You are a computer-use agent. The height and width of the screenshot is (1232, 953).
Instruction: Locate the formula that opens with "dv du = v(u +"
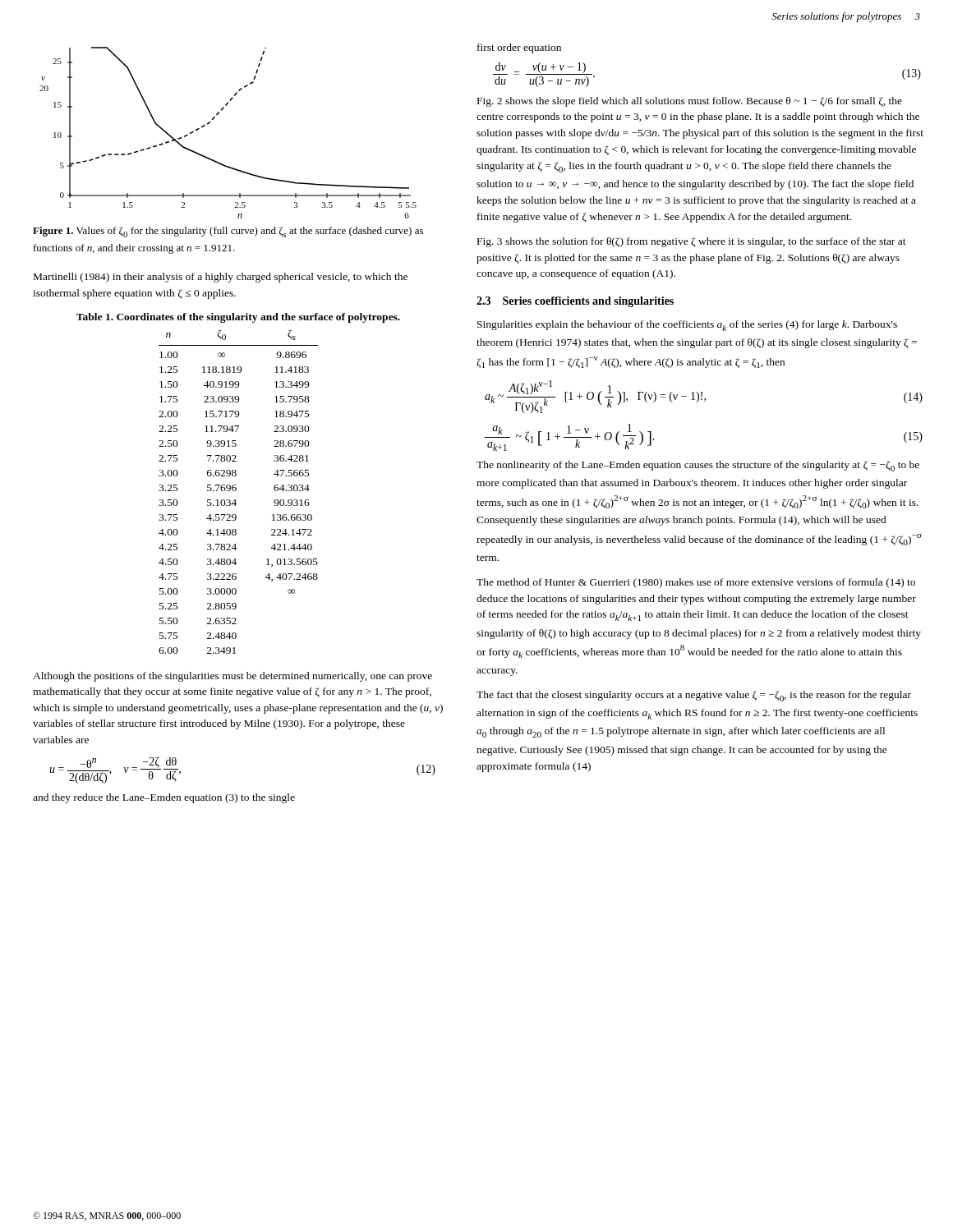point(559,74)
